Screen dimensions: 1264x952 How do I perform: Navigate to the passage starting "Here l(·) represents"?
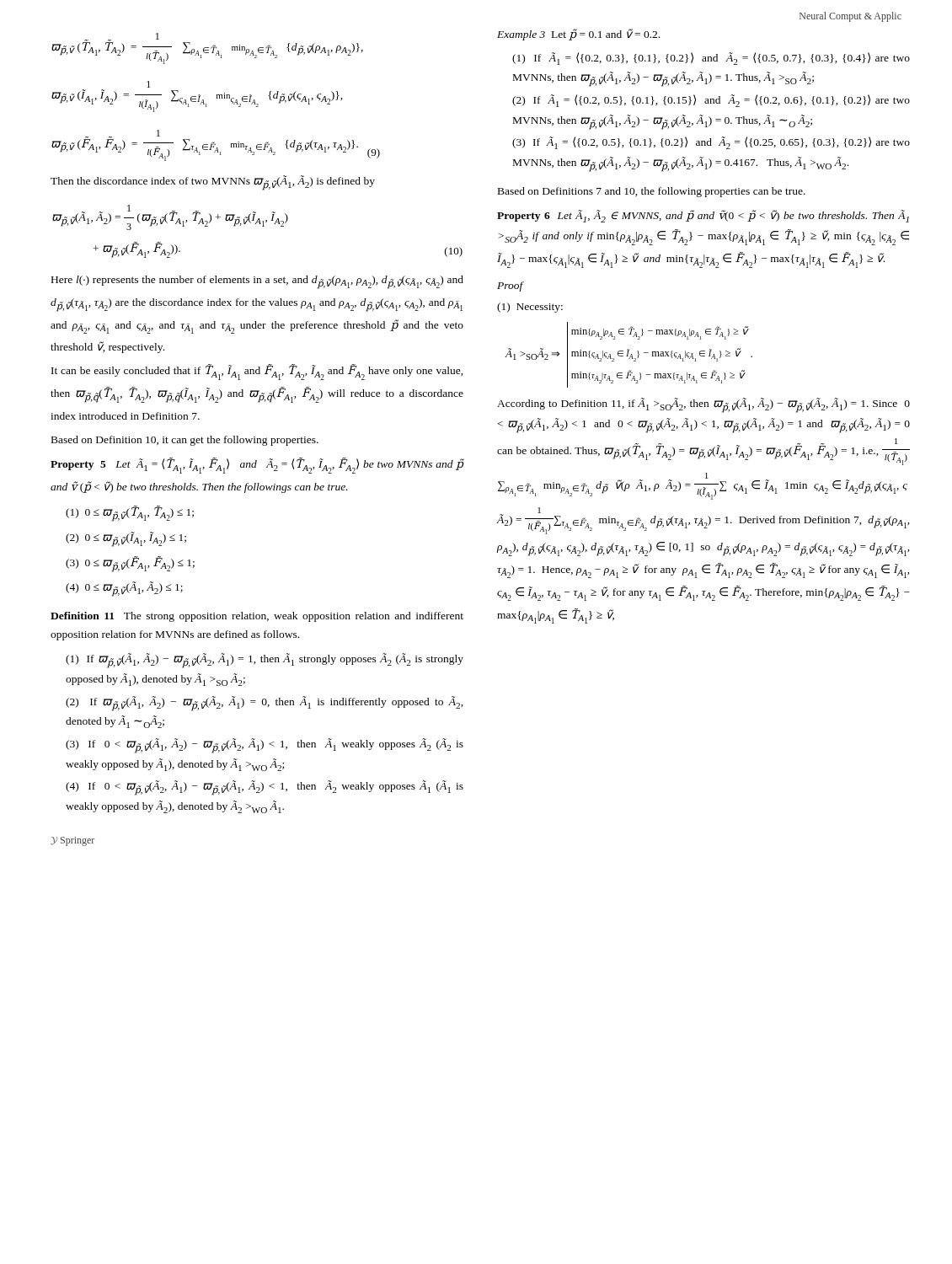[257, 313]
